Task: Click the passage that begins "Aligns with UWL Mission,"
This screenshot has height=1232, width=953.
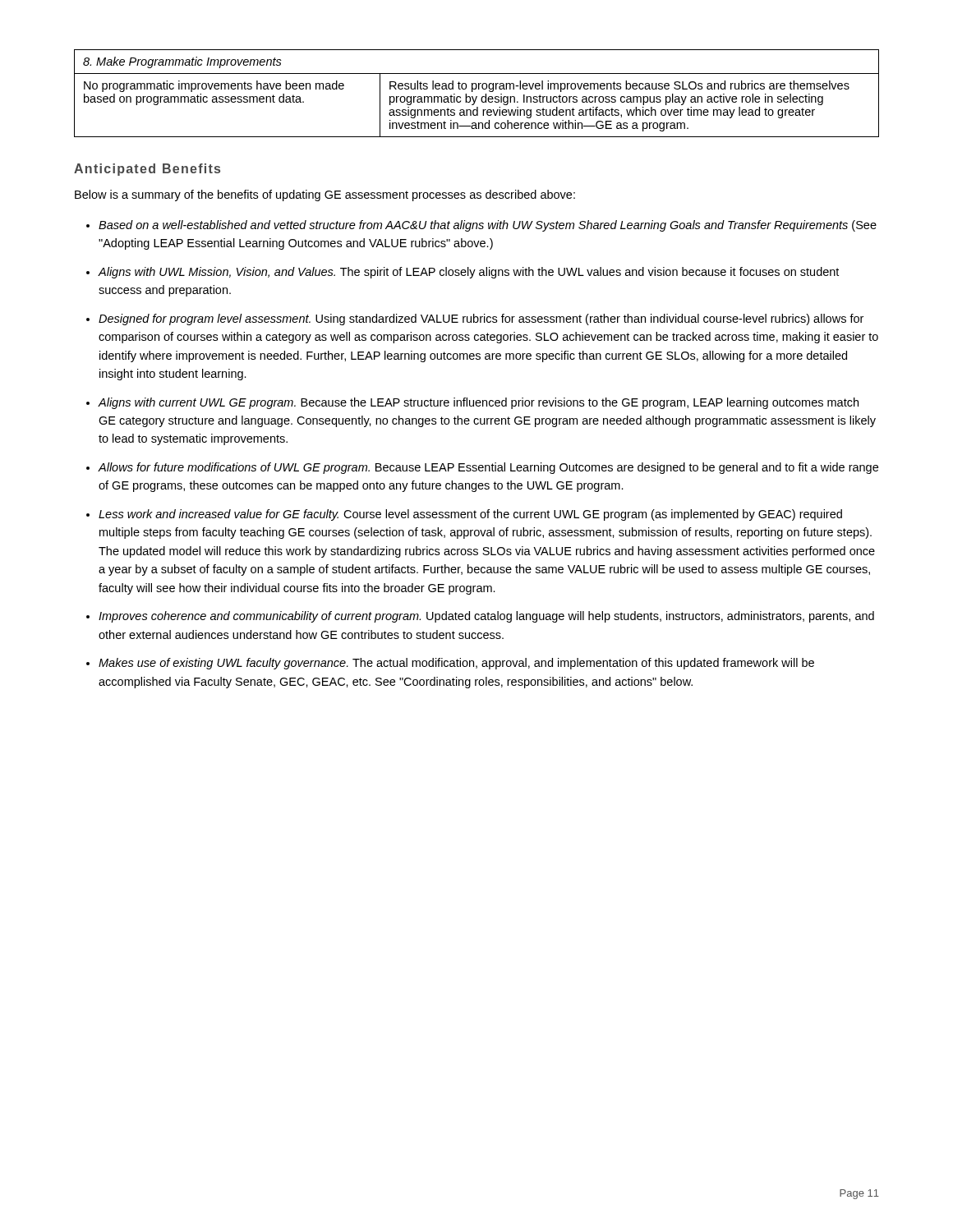Action: (x=469, y=281)
